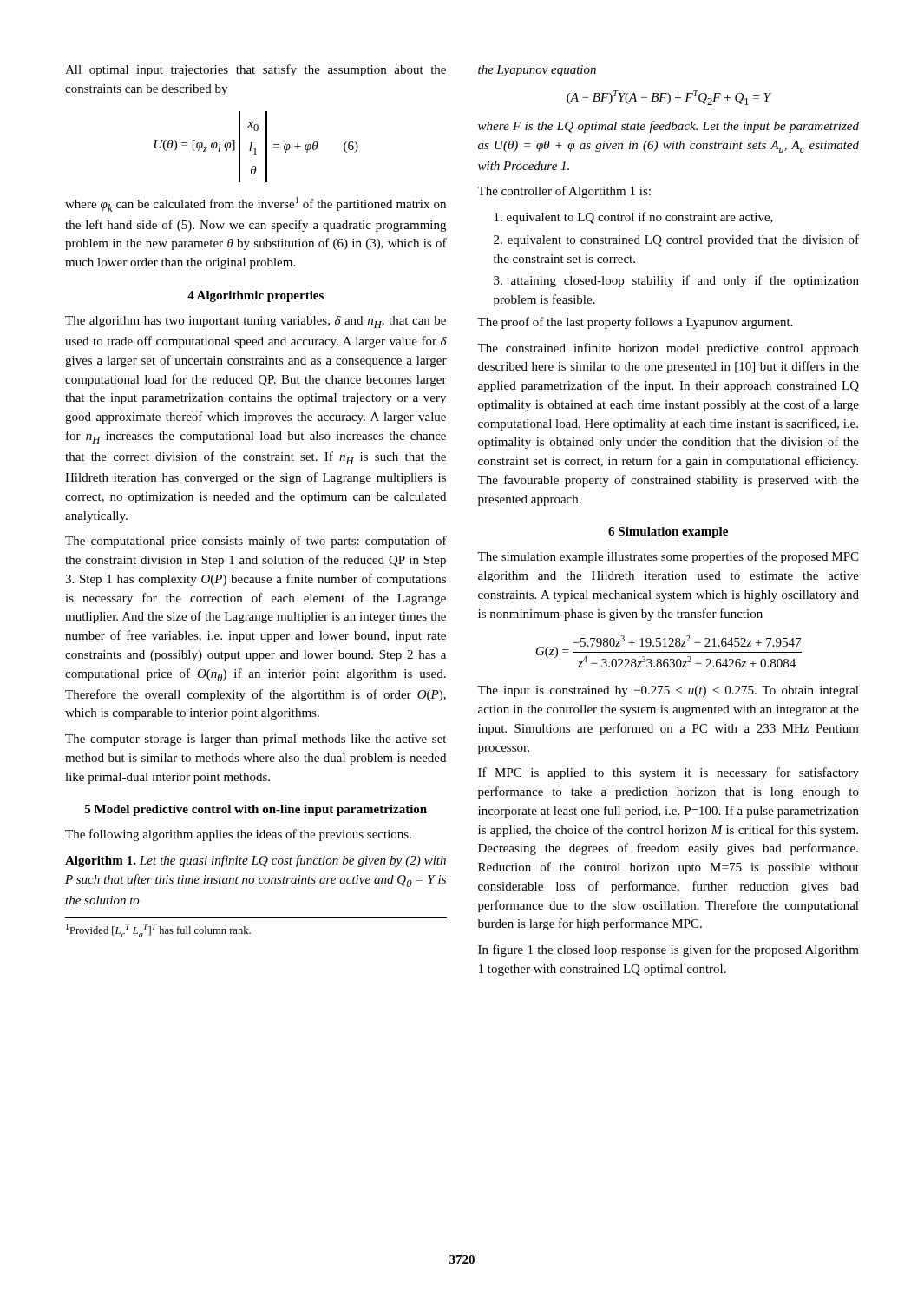Find the text block with the text "The computer storage"
The image size is (924, 1302).
[x=256, y=758]
